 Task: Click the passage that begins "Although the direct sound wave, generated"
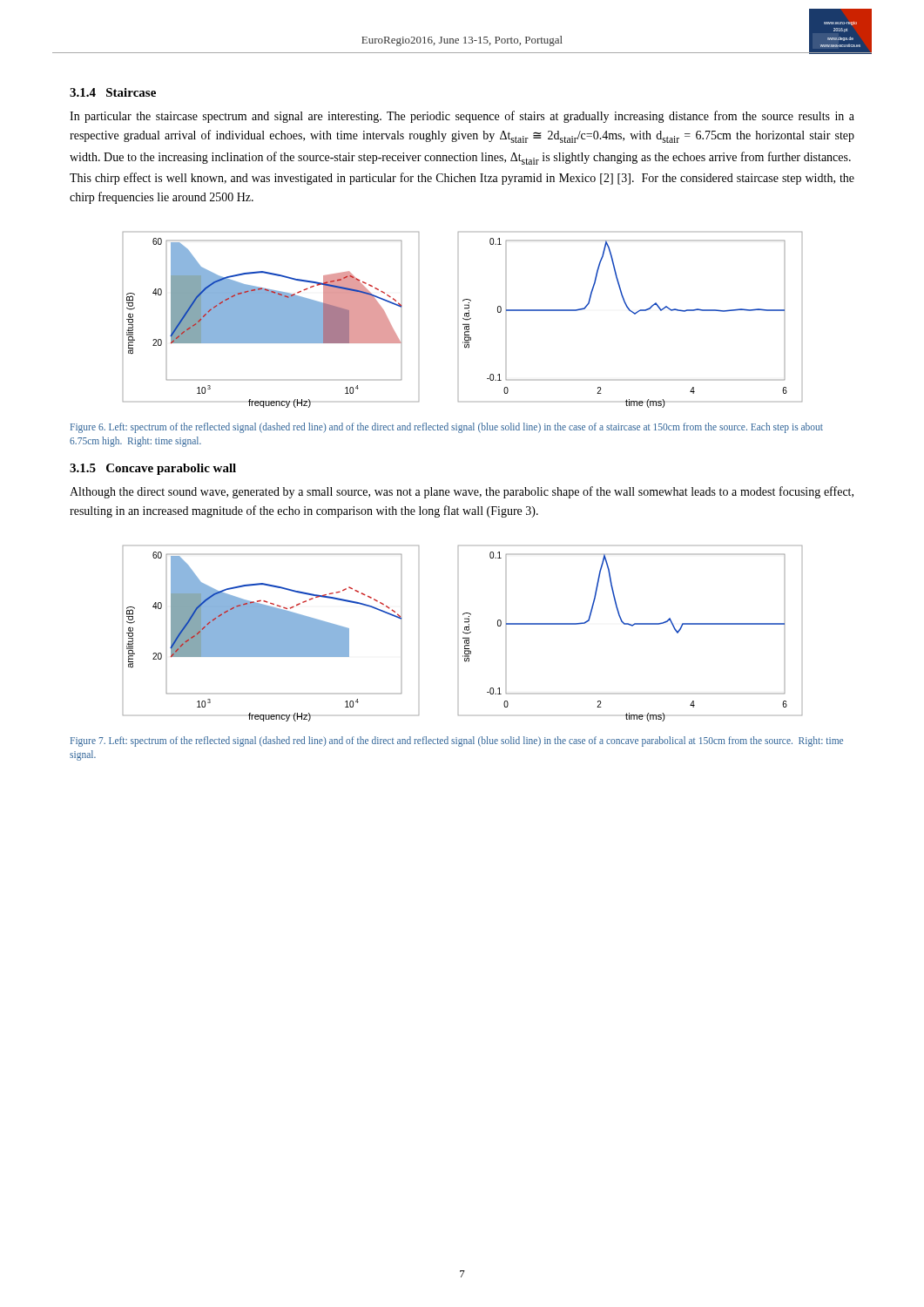click(x=462, y=501)
